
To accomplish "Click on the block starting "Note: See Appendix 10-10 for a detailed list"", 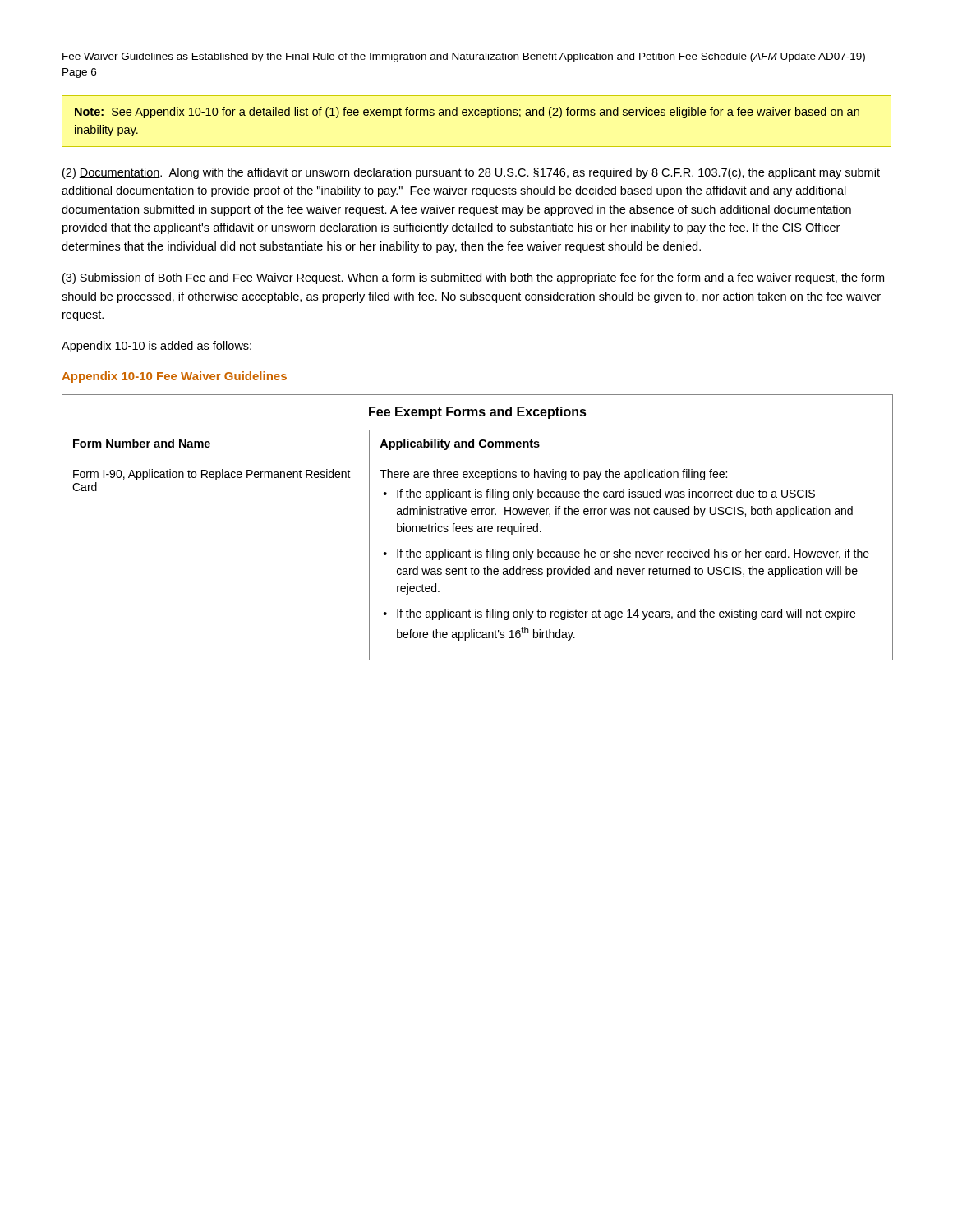I will tap(467, 121).
